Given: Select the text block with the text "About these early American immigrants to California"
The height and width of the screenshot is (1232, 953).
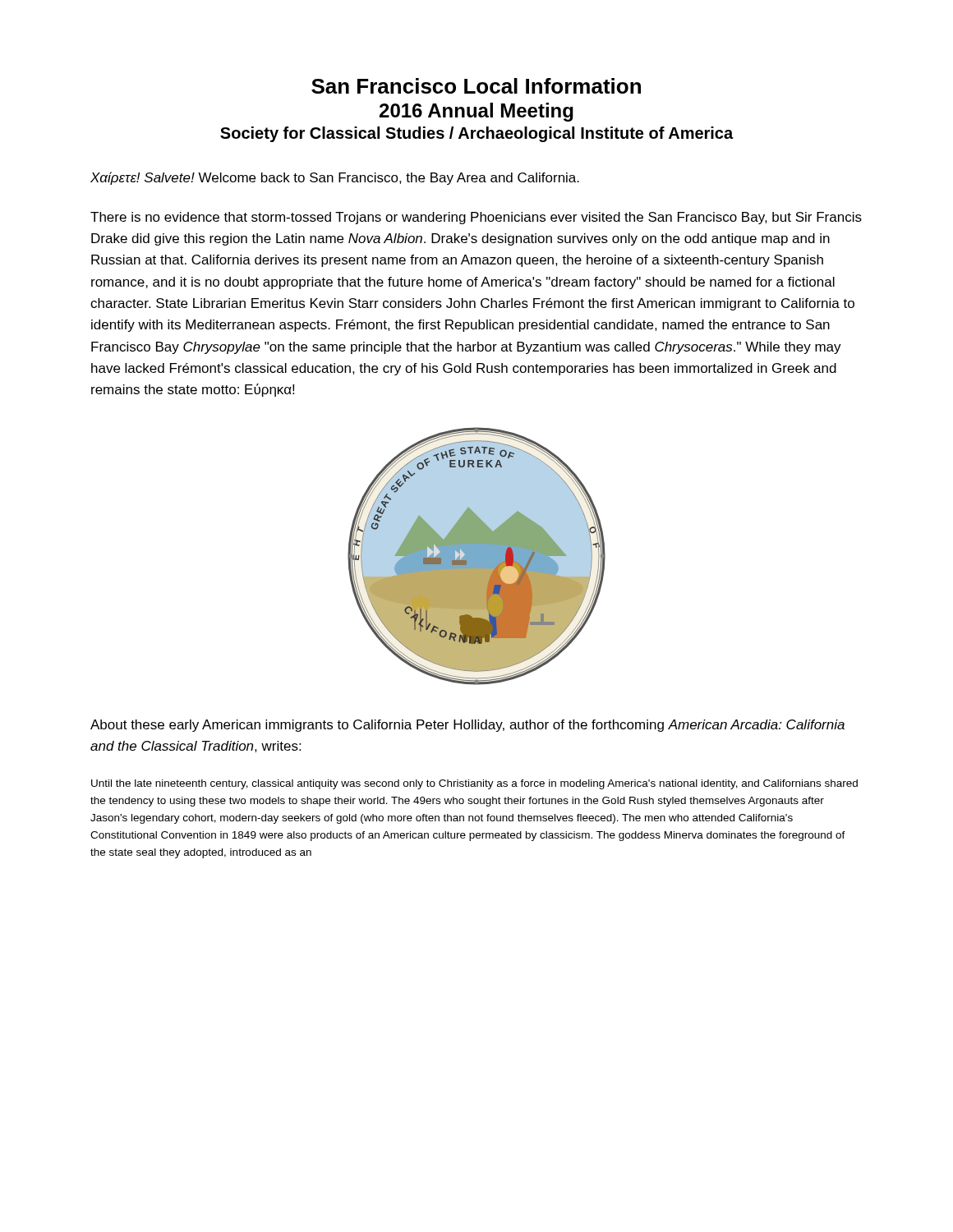Looking at the screenshot, I should coord(468,735).
